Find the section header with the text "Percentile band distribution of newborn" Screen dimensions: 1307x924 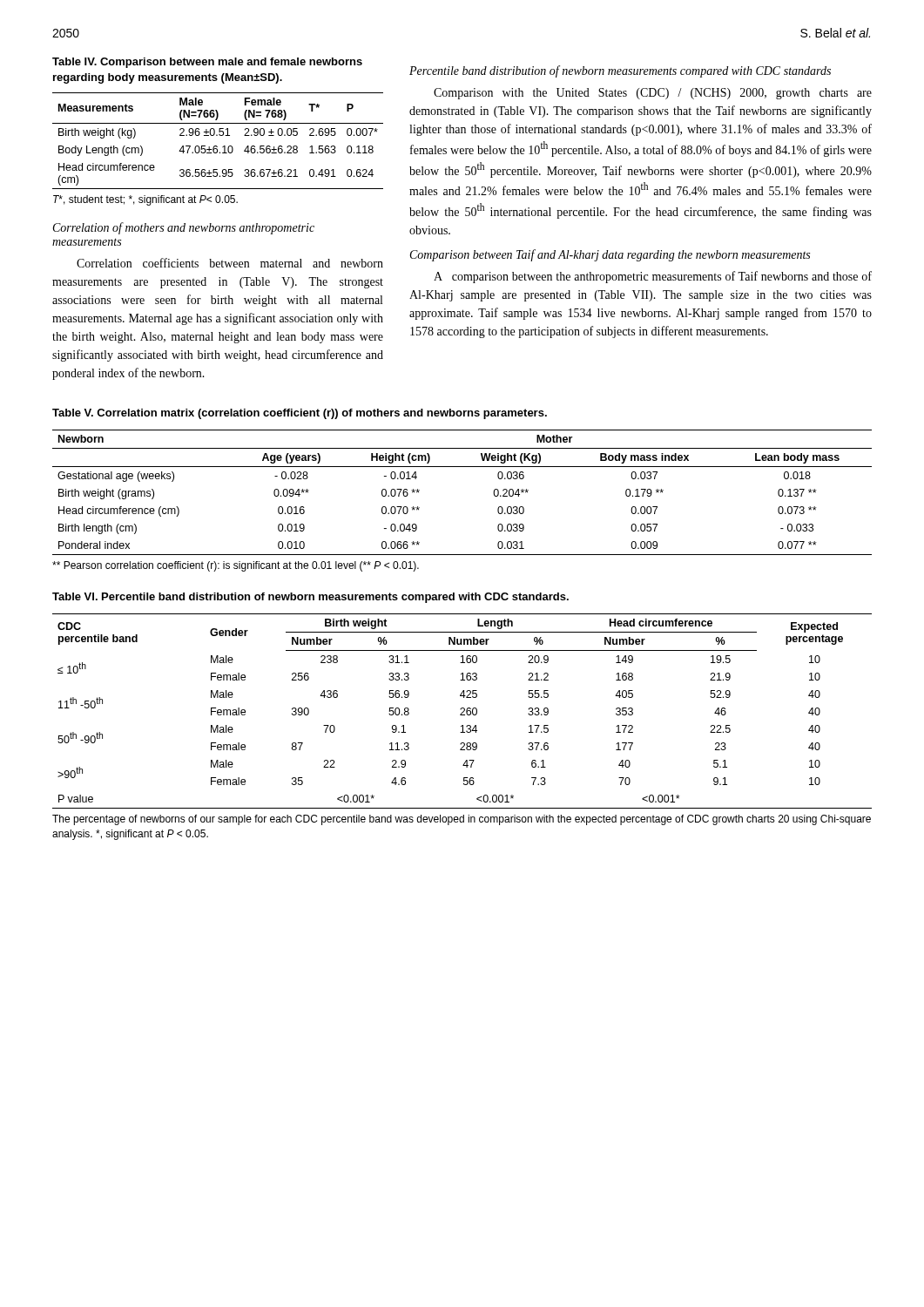(x=620, y=71)
